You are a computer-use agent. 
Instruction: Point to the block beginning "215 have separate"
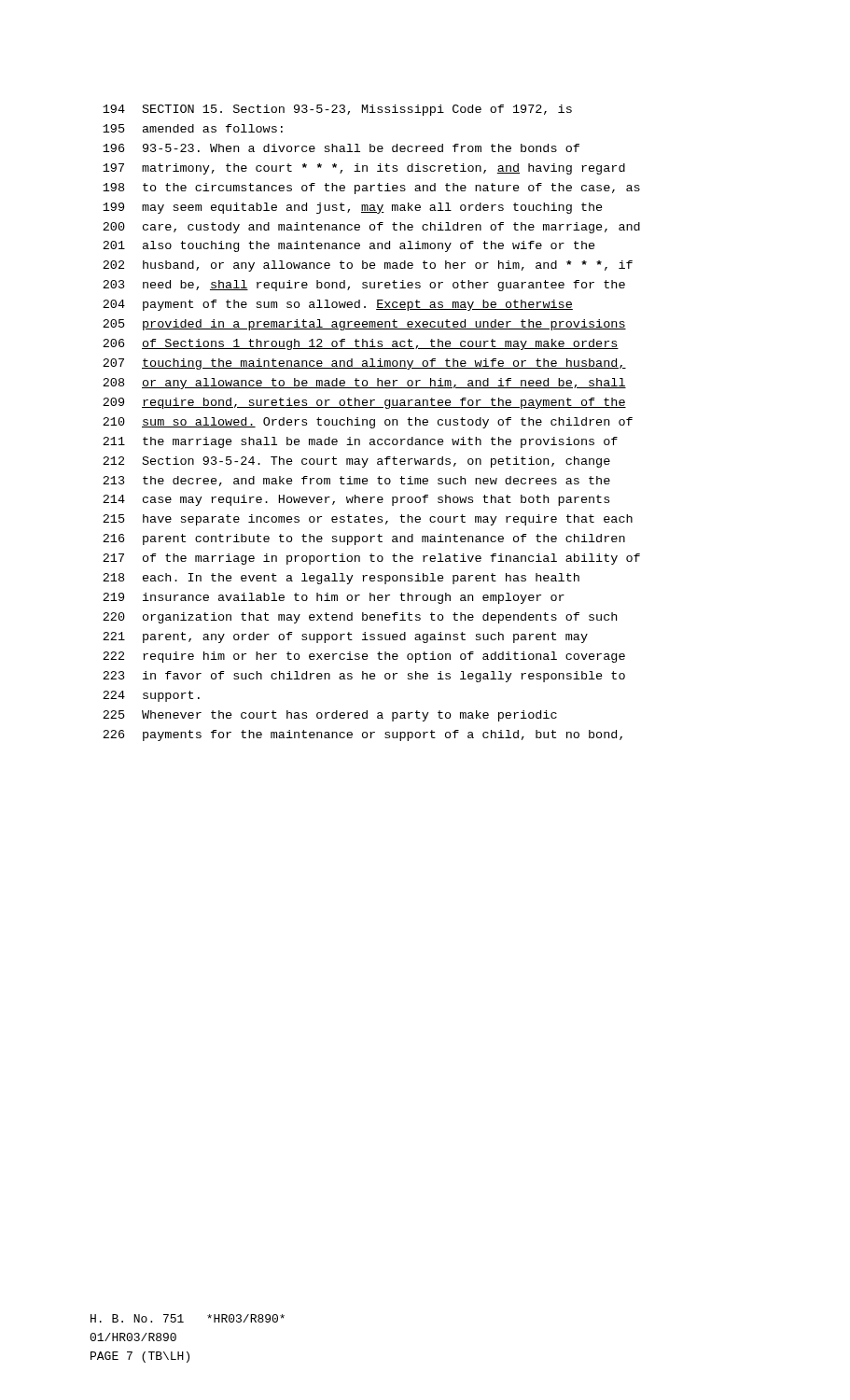436,521
